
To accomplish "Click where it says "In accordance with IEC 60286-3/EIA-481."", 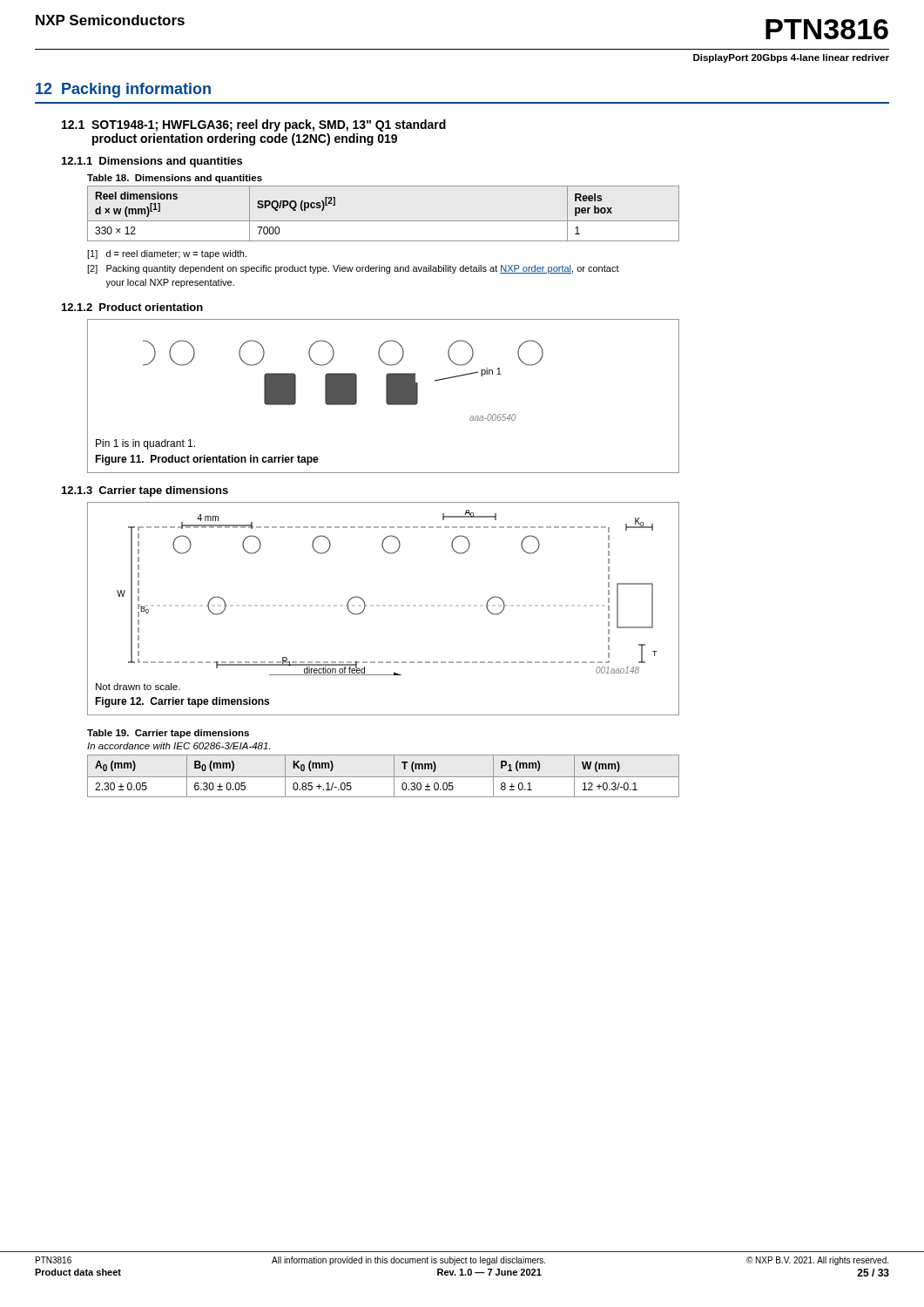I will (179, 745).
